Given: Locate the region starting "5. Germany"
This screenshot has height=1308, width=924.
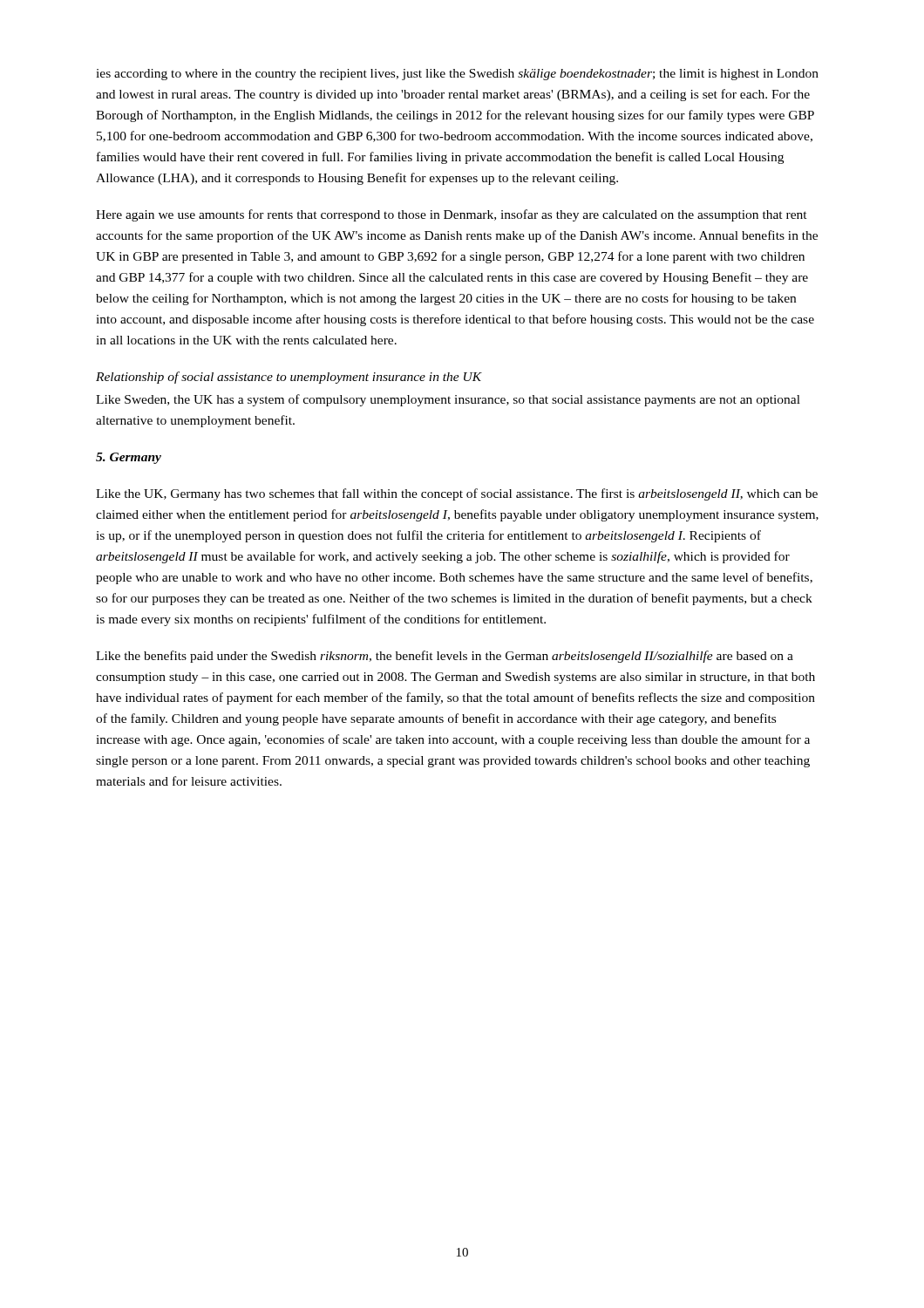Looking at the screenshot, I should [129, 457].
